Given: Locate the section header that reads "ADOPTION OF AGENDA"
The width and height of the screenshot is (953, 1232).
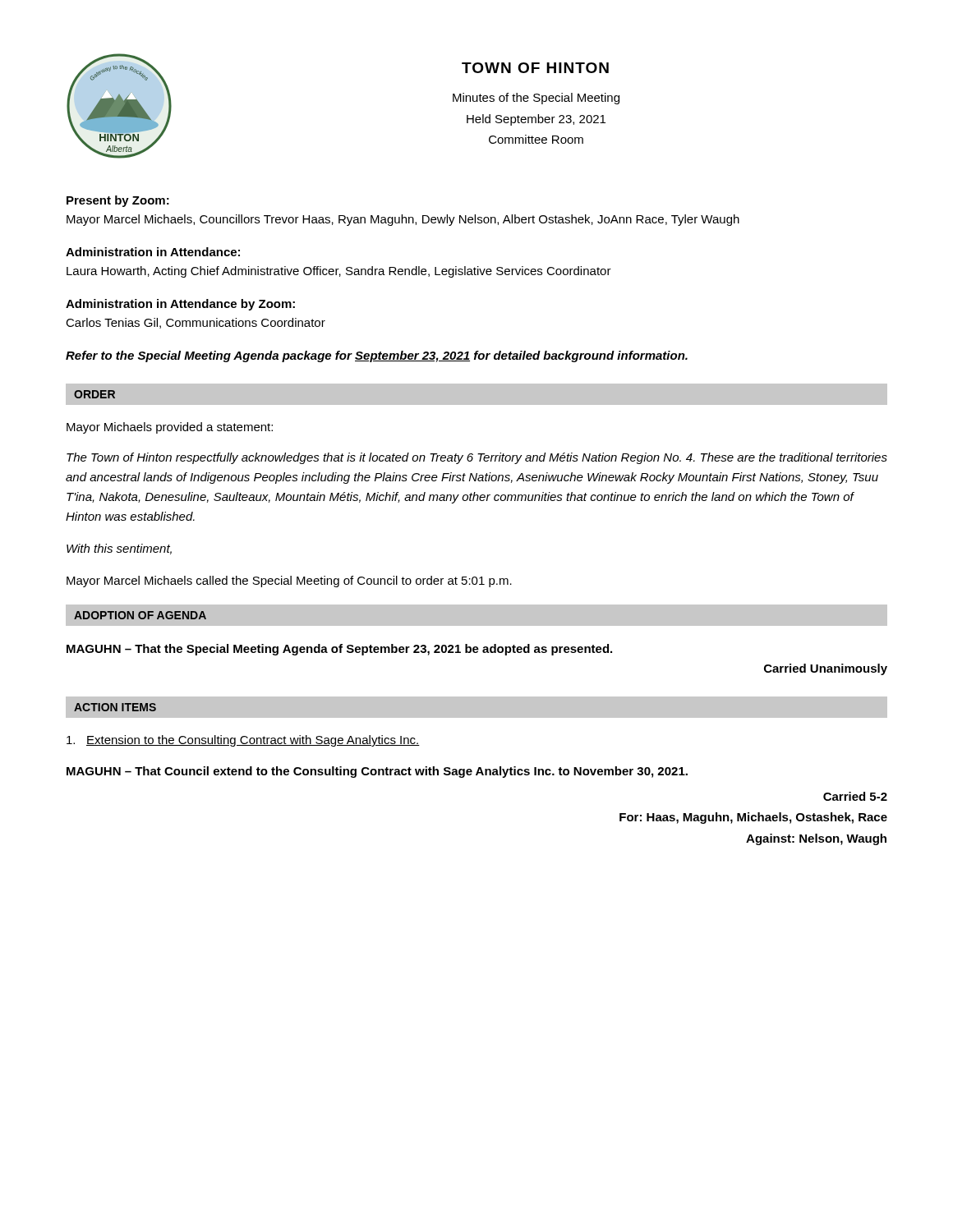Looking at the screenshot, I should point(140,615).
